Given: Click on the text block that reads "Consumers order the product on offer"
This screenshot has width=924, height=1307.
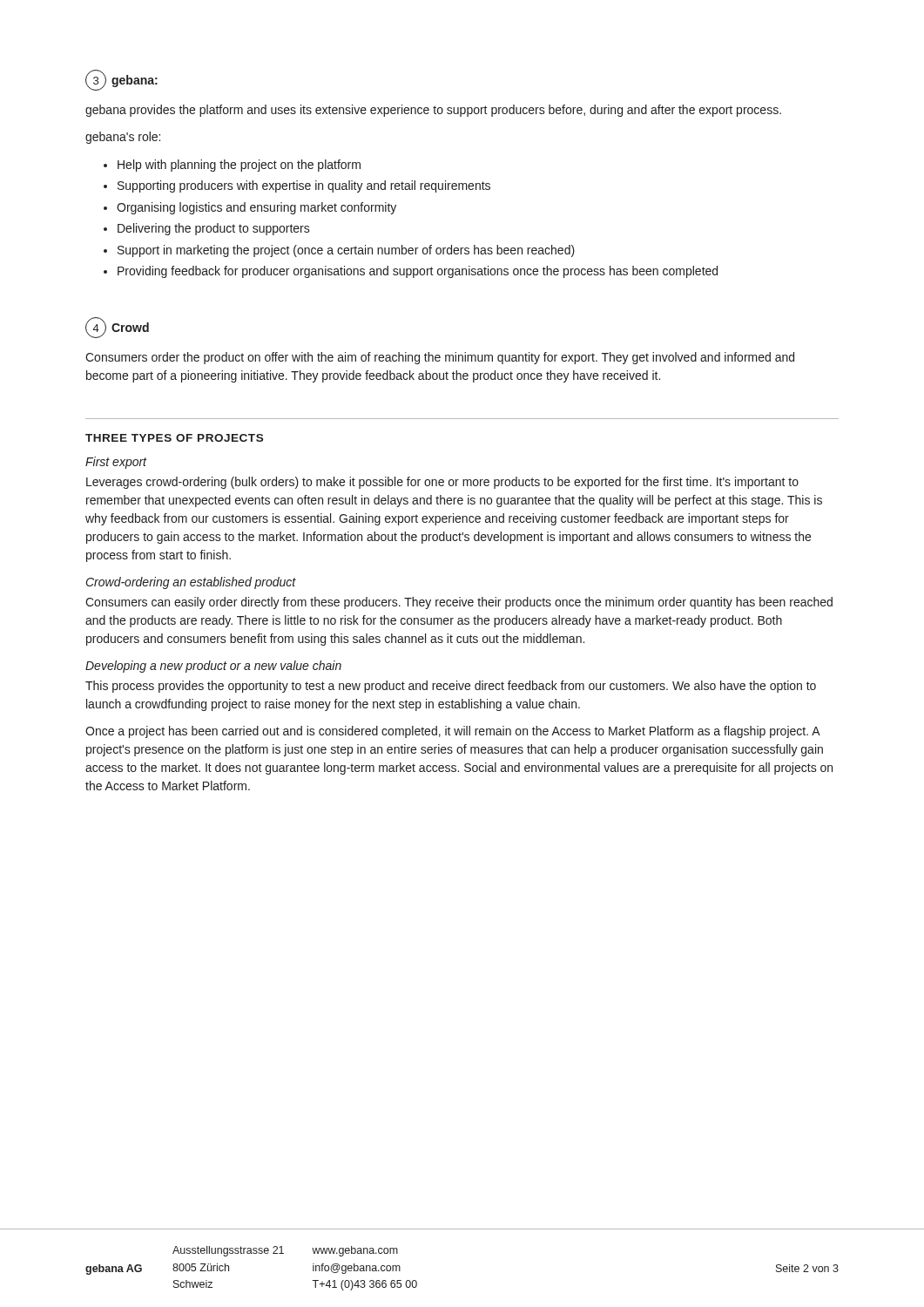Looking at the screenshot, I should pos(462,367).
